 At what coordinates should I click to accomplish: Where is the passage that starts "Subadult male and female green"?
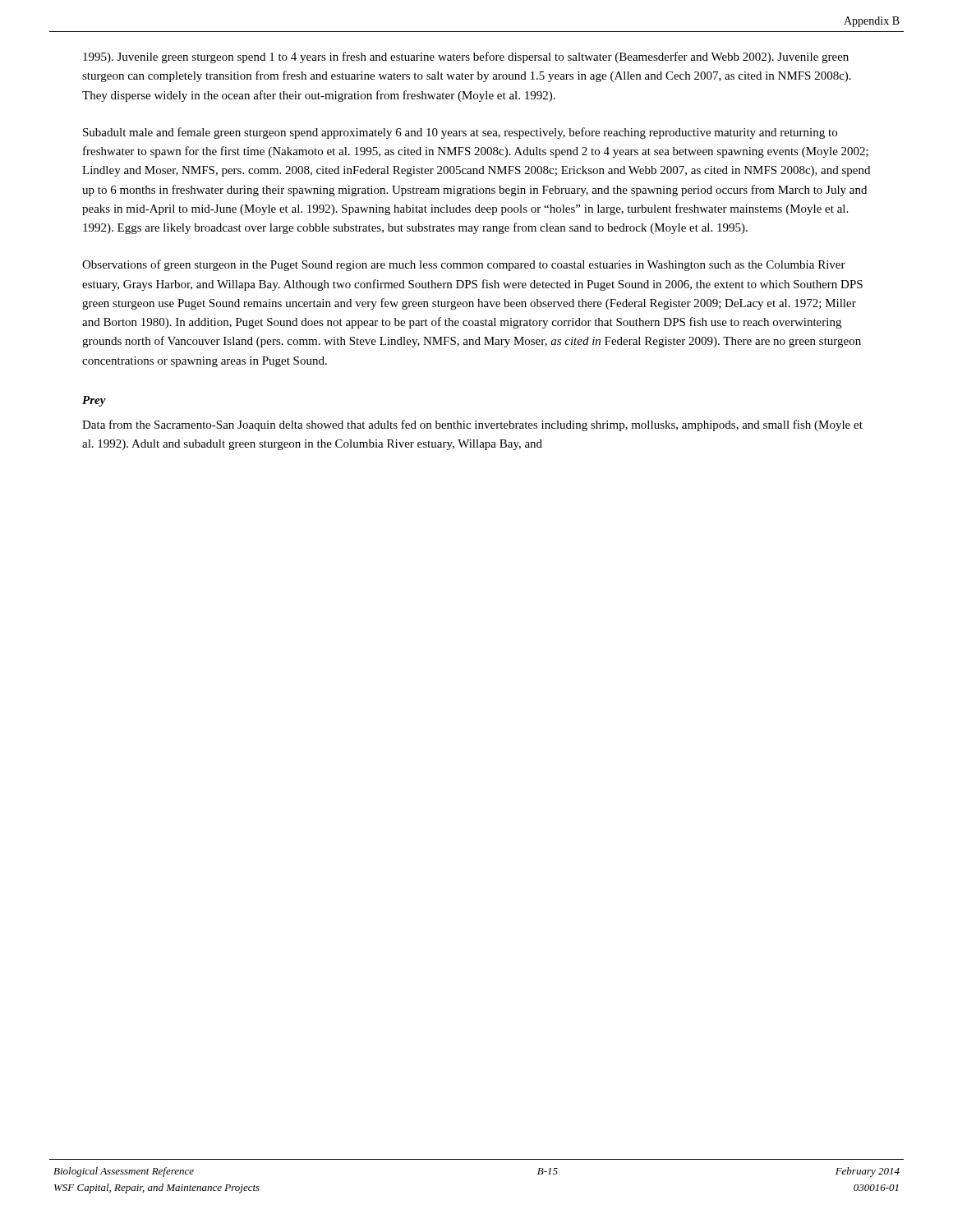tap(476, 180)
